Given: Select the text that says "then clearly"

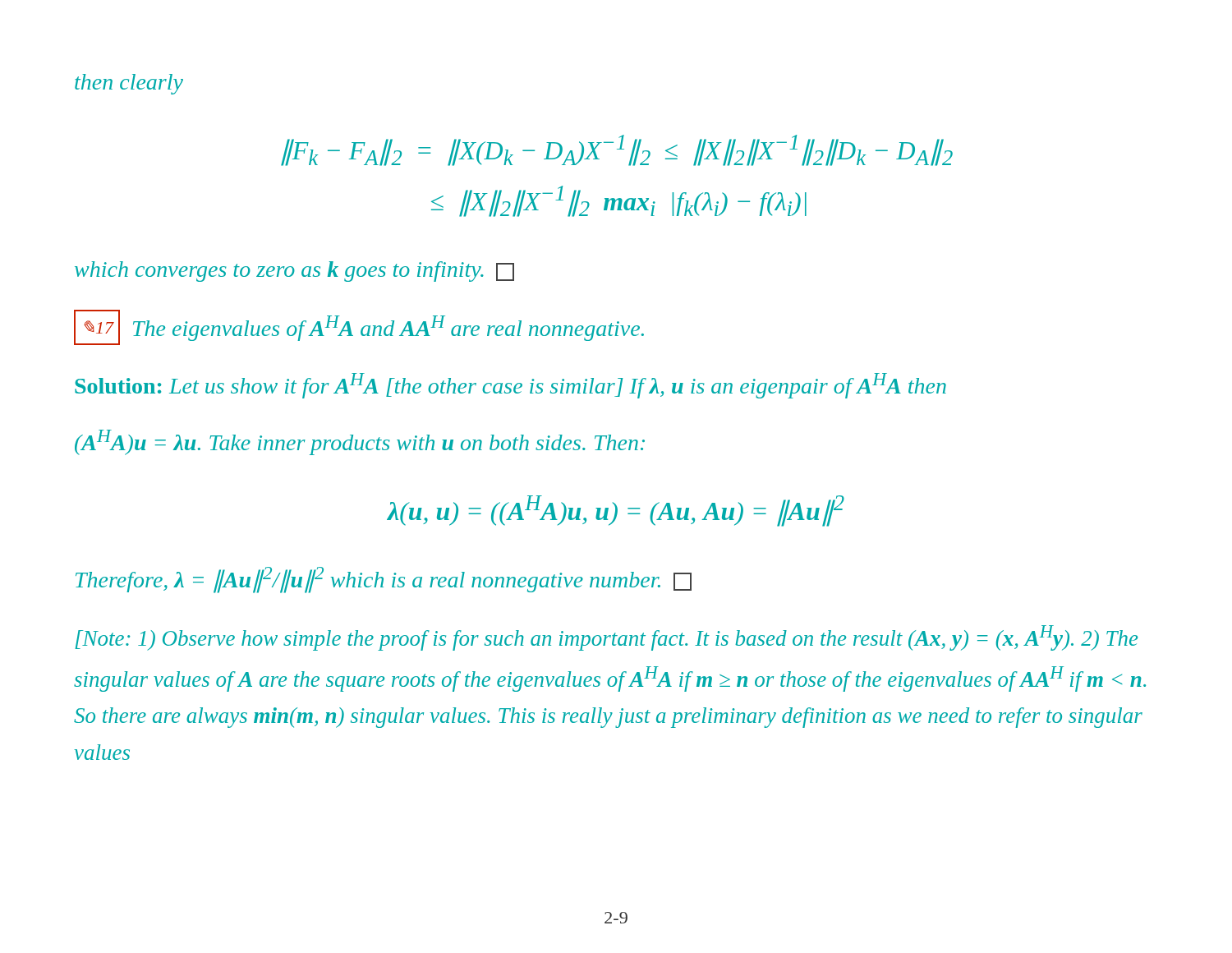Looking at the screenshot, I should (128, 82).
